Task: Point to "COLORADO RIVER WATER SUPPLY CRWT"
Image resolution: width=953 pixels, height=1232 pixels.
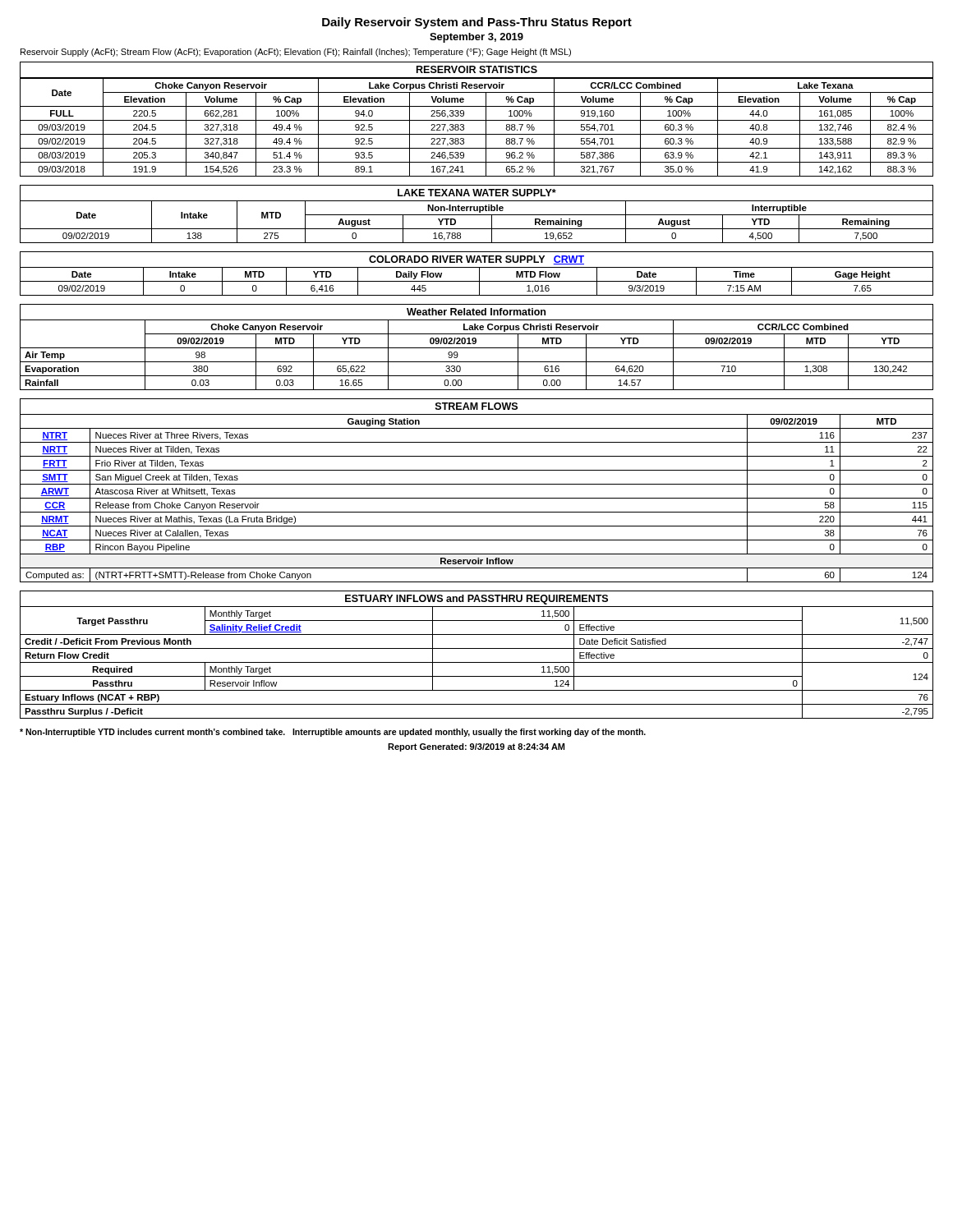Action: pos(476,260)
